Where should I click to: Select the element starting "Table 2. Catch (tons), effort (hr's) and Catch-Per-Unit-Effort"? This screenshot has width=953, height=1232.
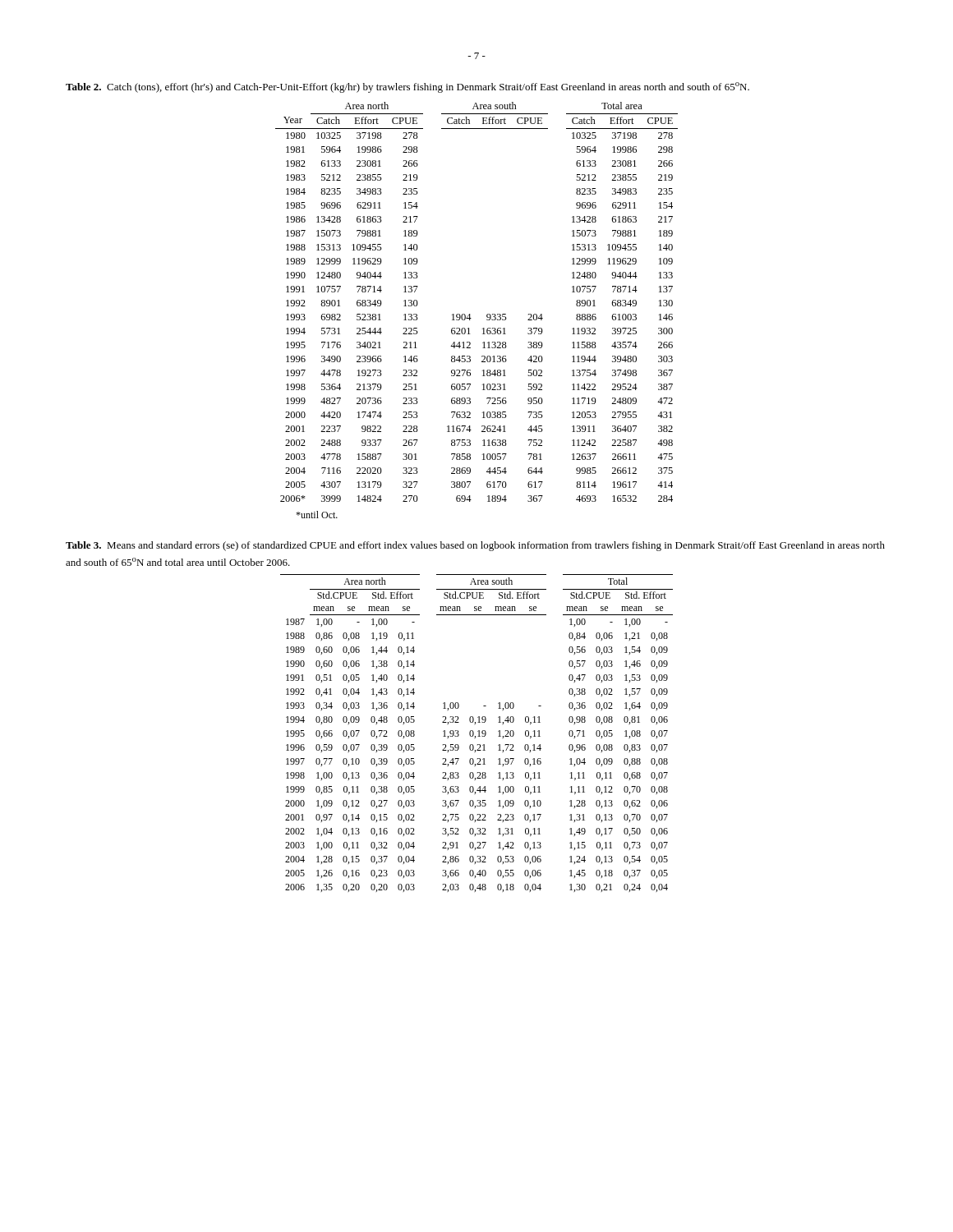tap(408, 86)
